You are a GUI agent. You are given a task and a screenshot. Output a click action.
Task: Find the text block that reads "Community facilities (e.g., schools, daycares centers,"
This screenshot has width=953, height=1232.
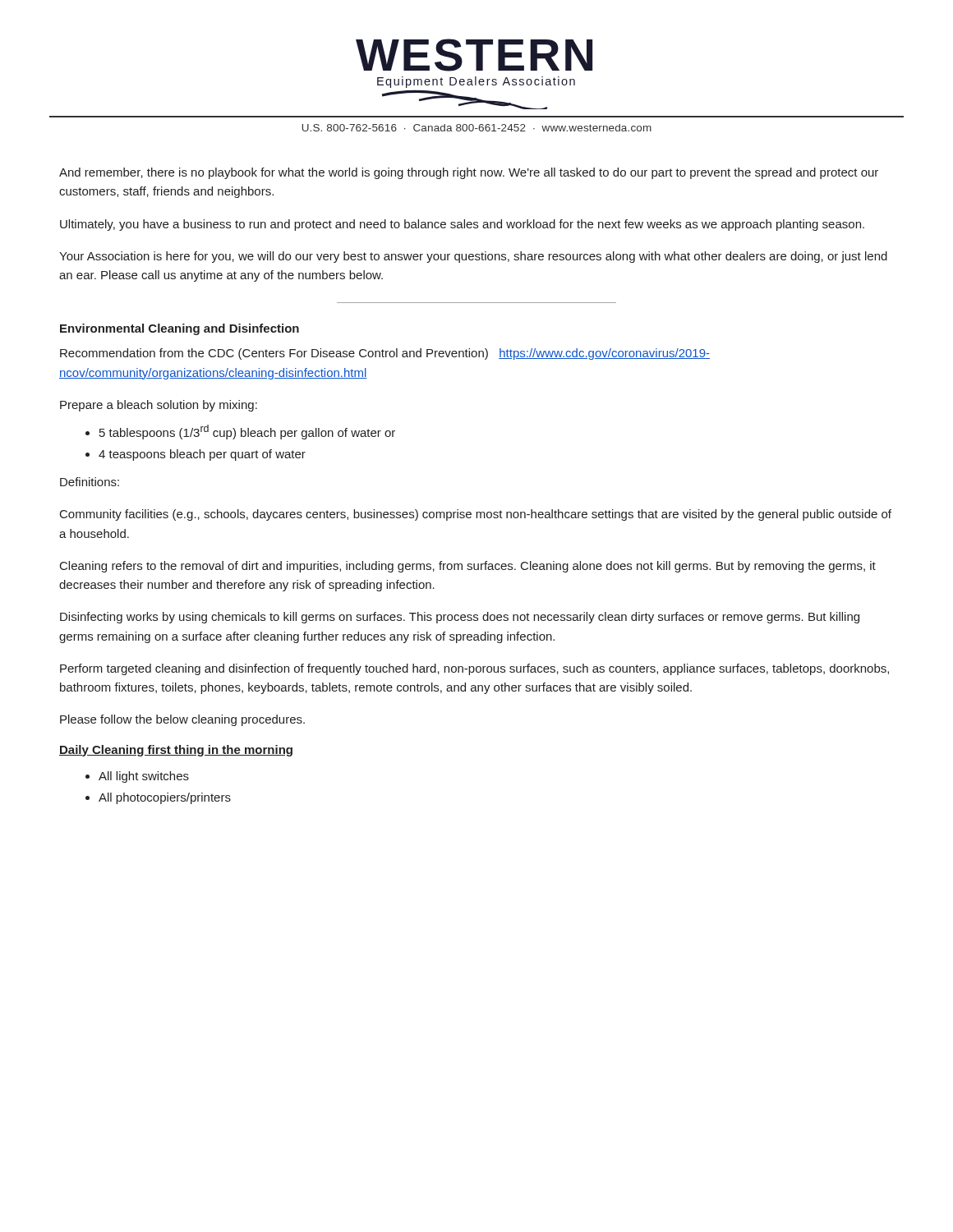coord(475,523)
